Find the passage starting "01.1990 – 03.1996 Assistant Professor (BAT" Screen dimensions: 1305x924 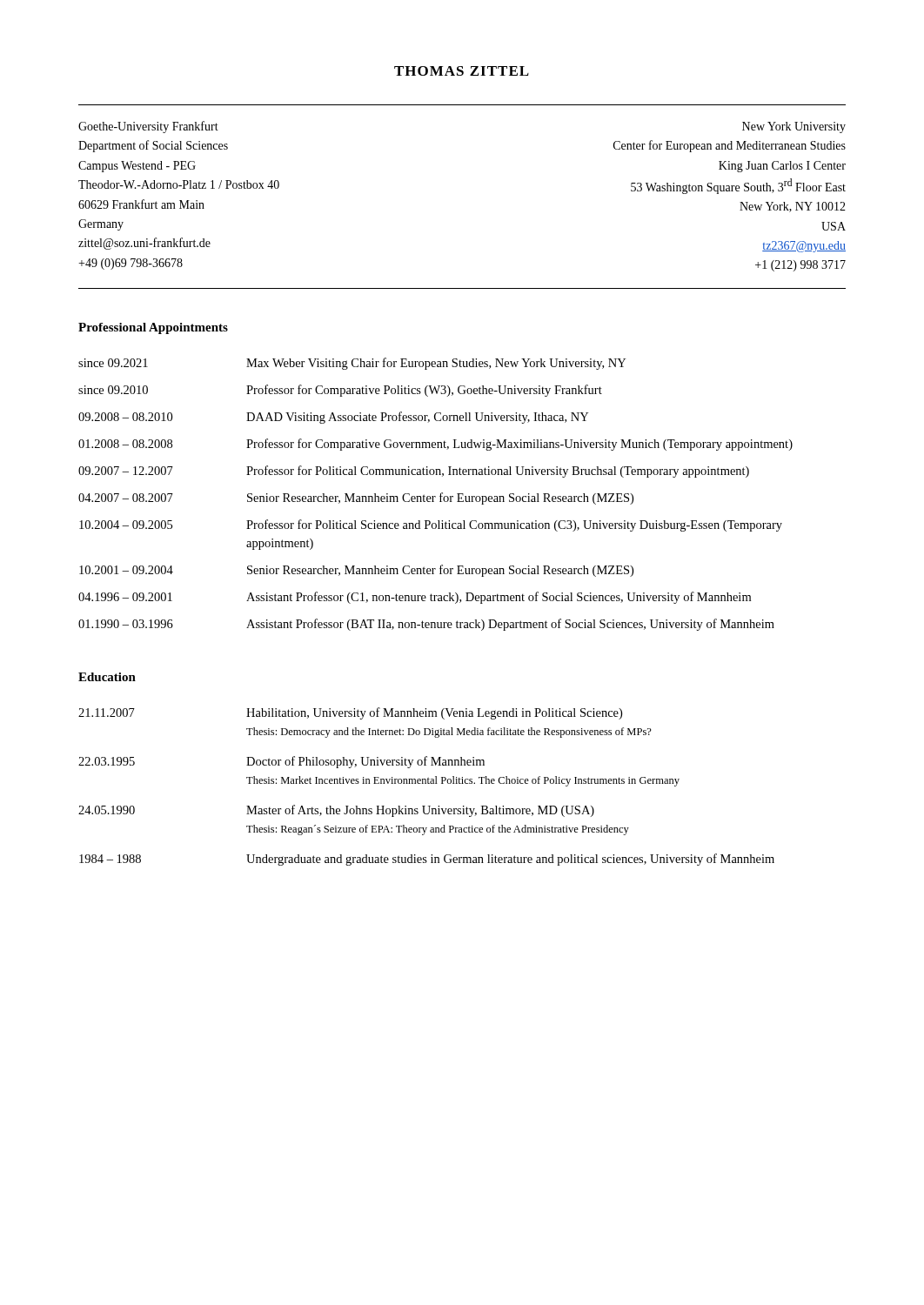pos(462,625)
